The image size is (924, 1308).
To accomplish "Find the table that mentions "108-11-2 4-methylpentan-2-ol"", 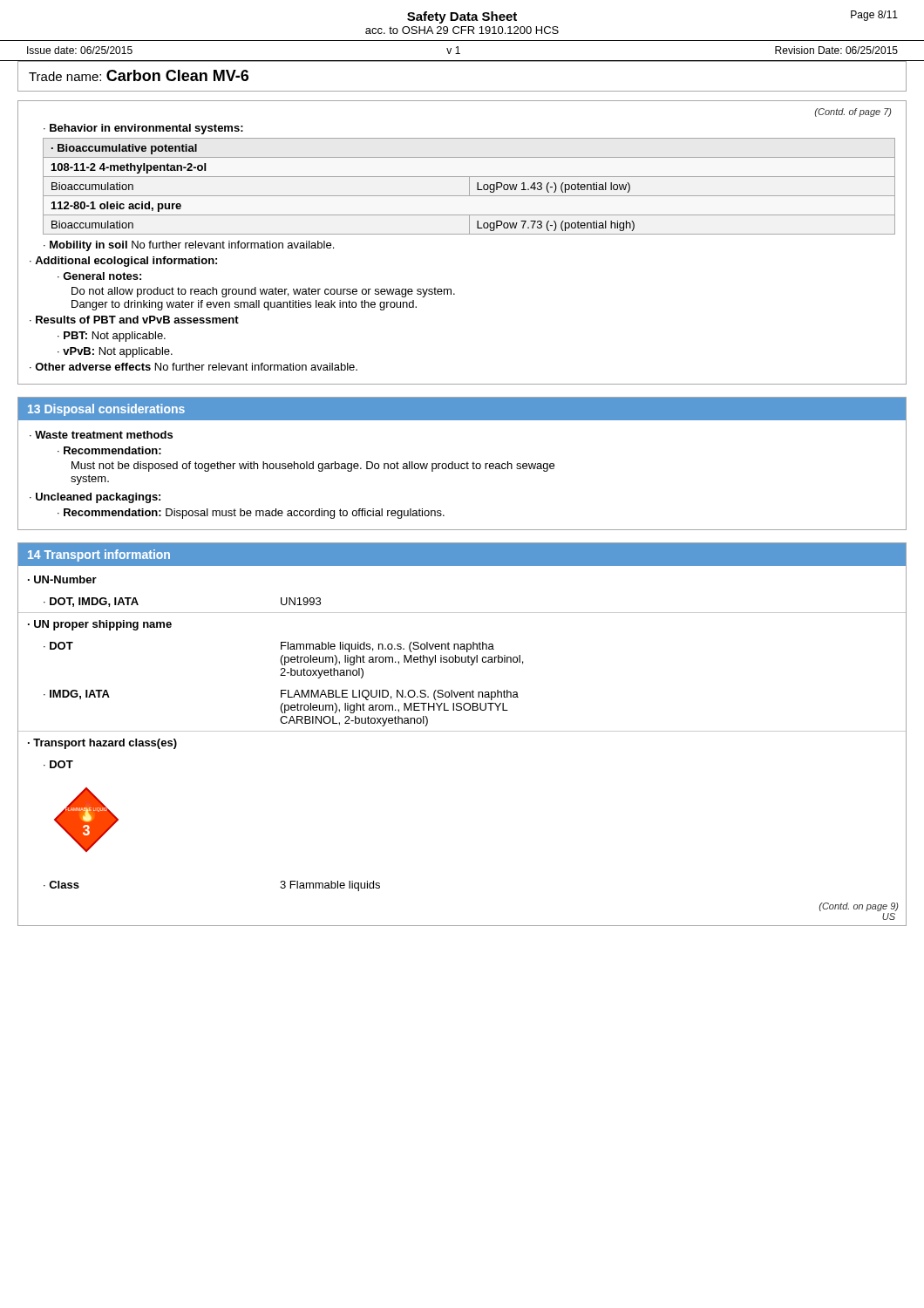I will [x=469, y=186].
